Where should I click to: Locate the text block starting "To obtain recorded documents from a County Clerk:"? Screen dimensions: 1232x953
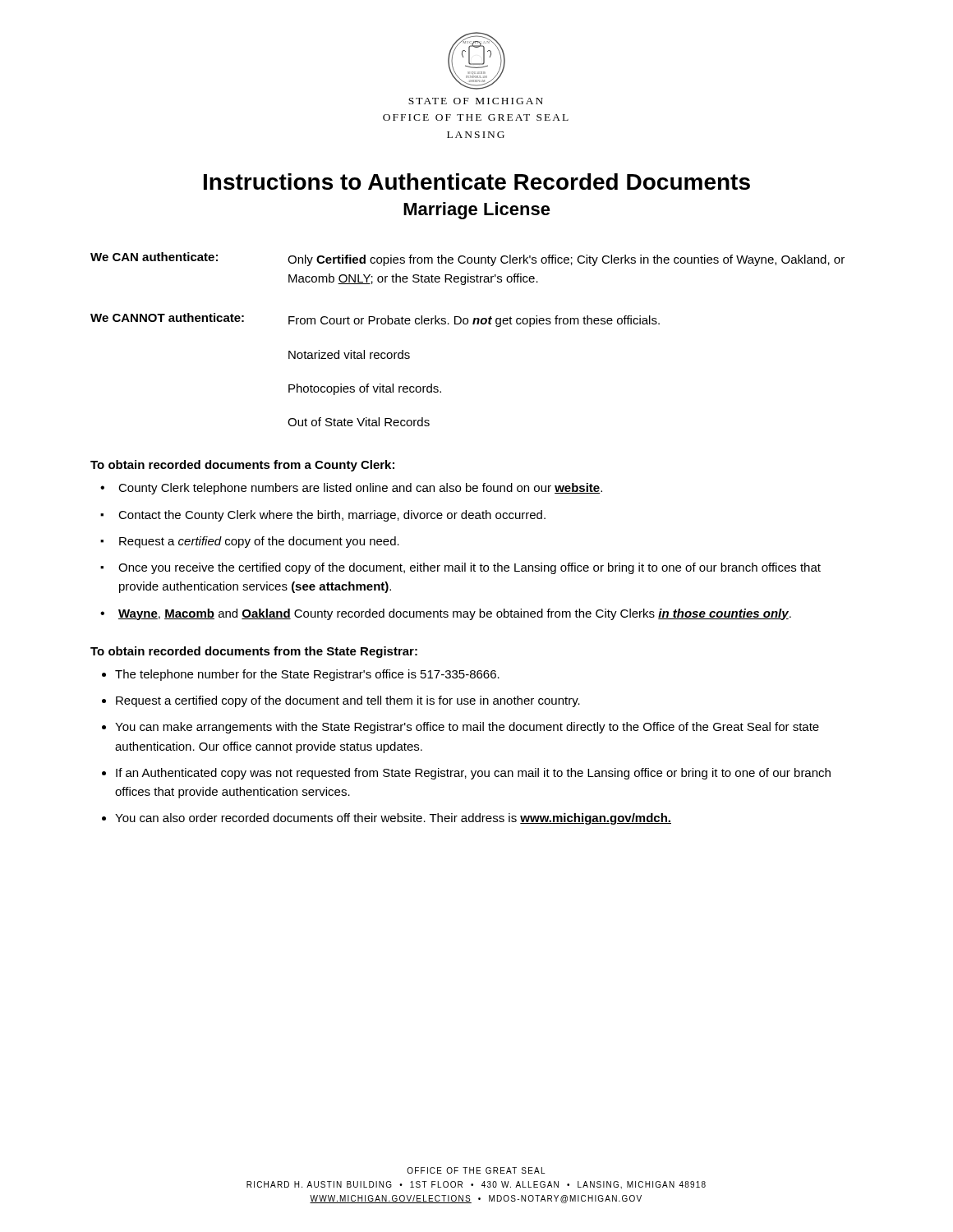[x=243, y=465]
